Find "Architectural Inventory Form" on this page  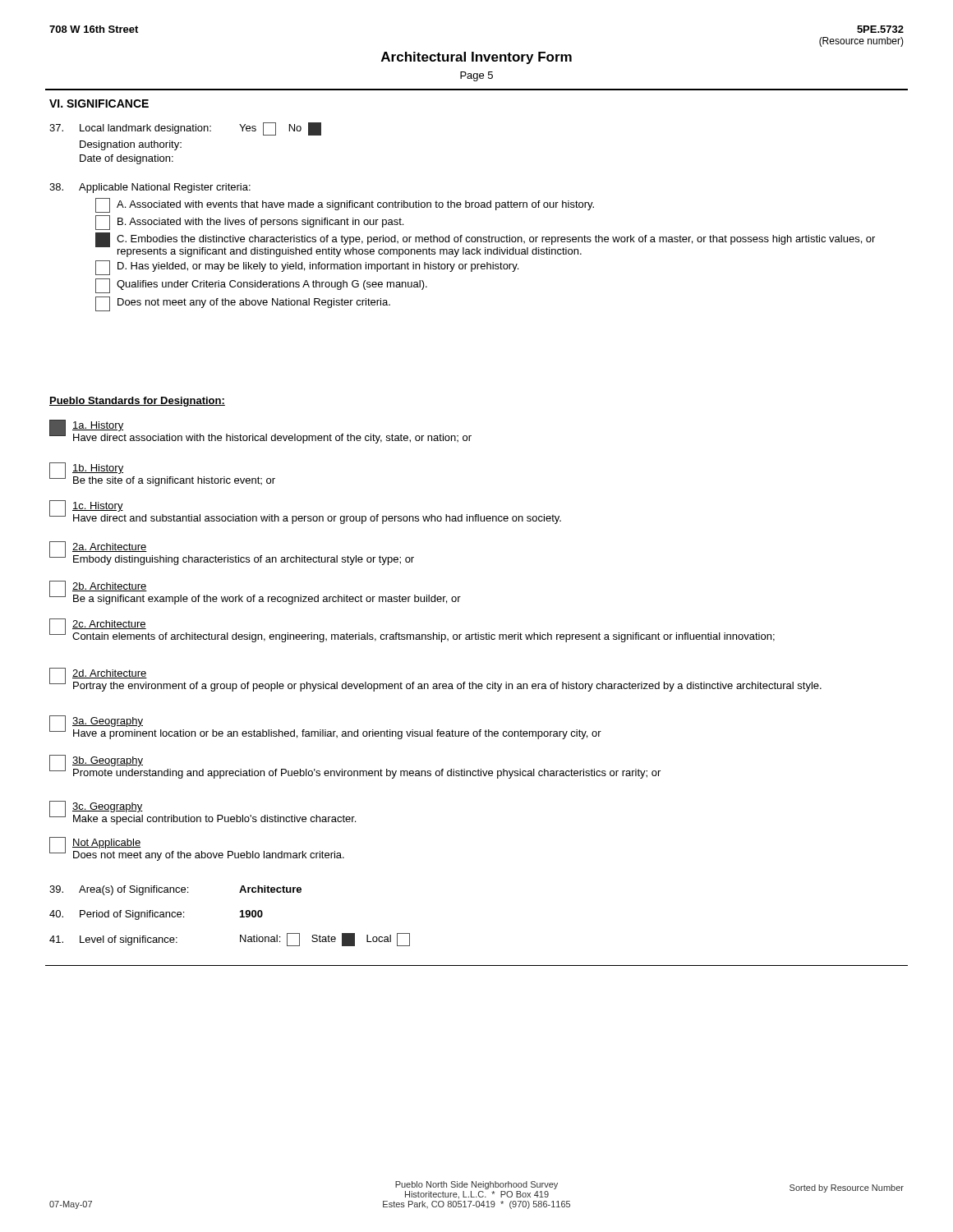click(476, 57)
